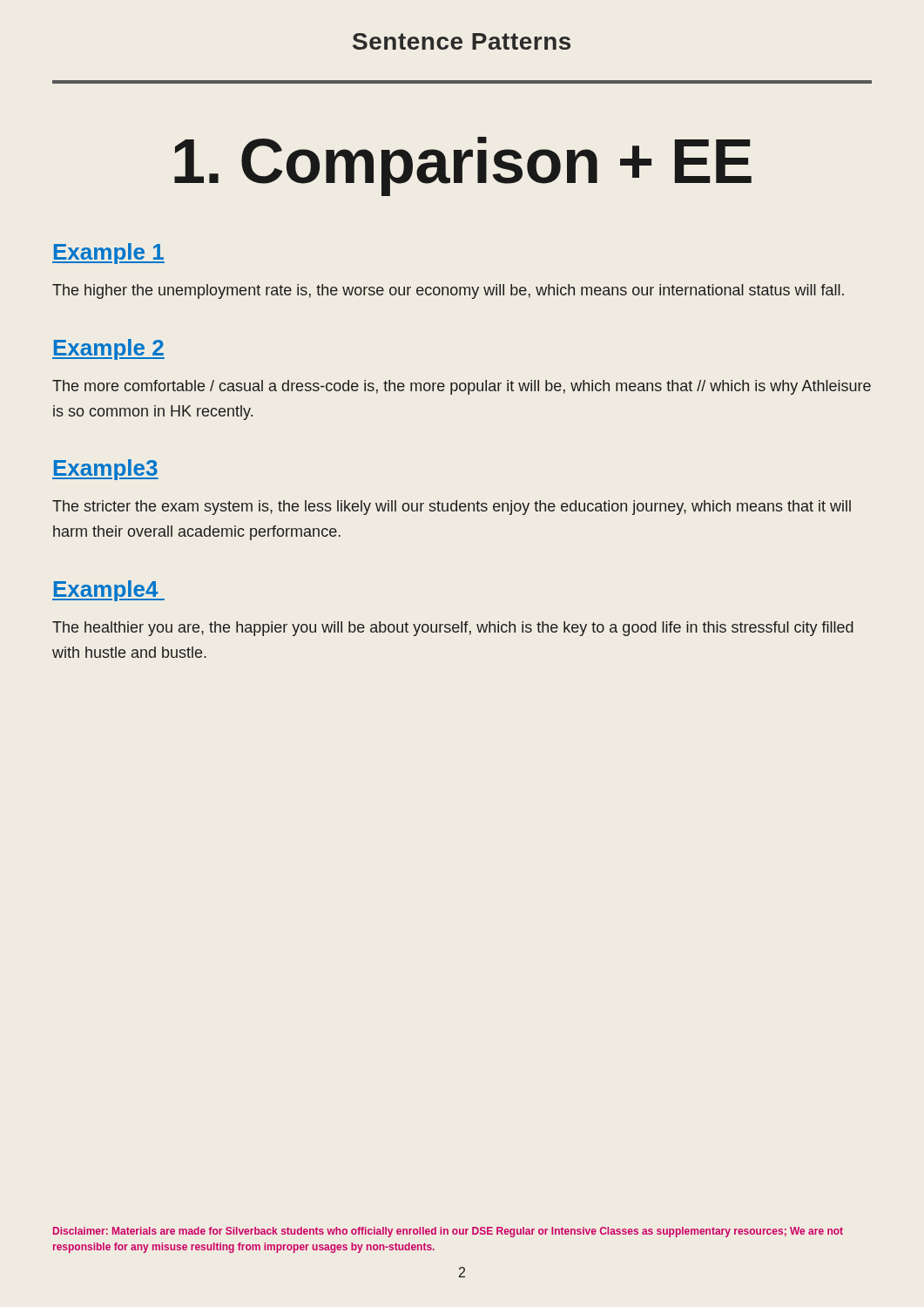
Task: Find the title with the text "1. Comparison + EE"
Action: pyautogui.click(x=462, y=161)
